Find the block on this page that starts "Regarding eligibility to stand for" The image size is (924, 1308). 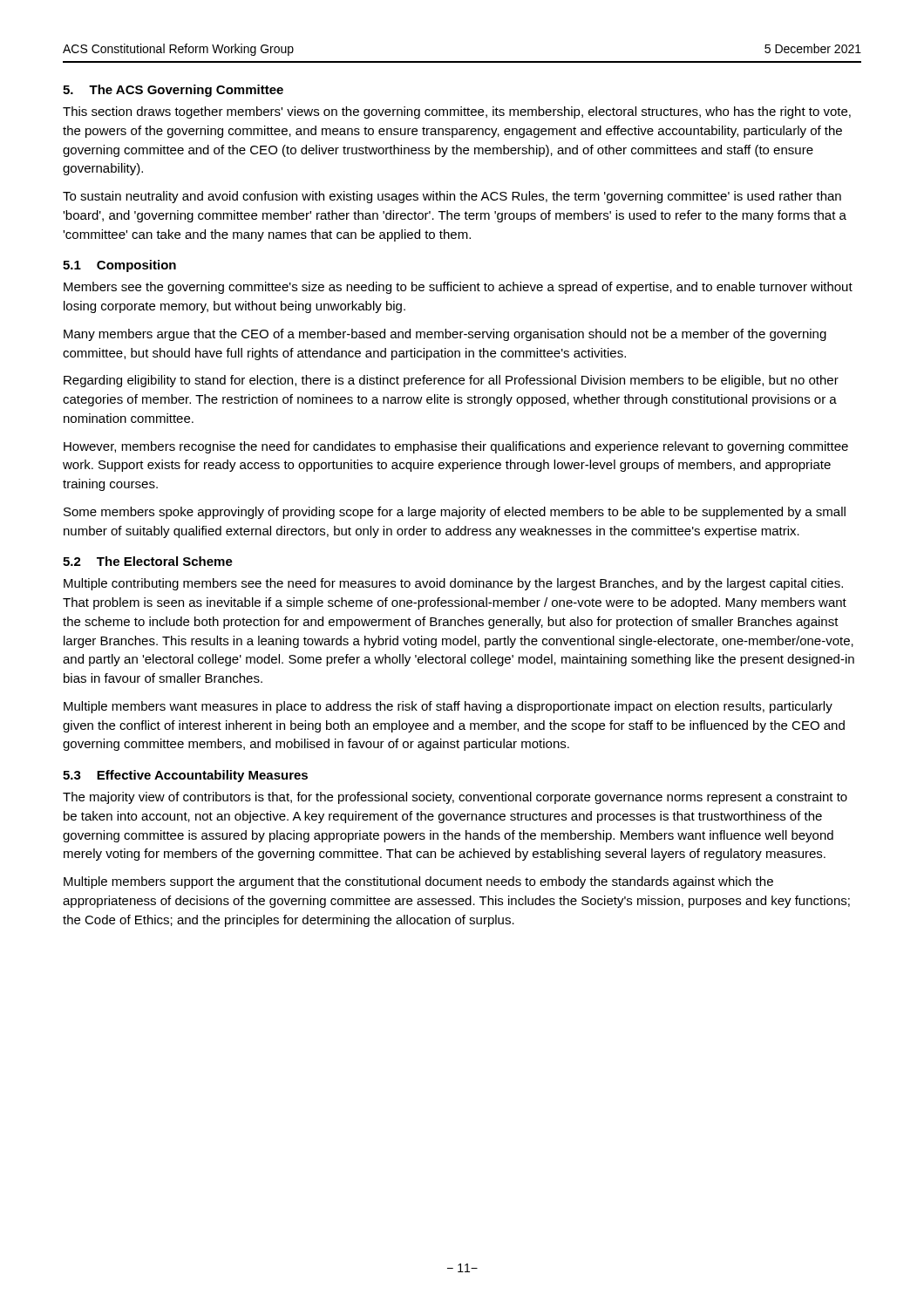click(450, 399)
